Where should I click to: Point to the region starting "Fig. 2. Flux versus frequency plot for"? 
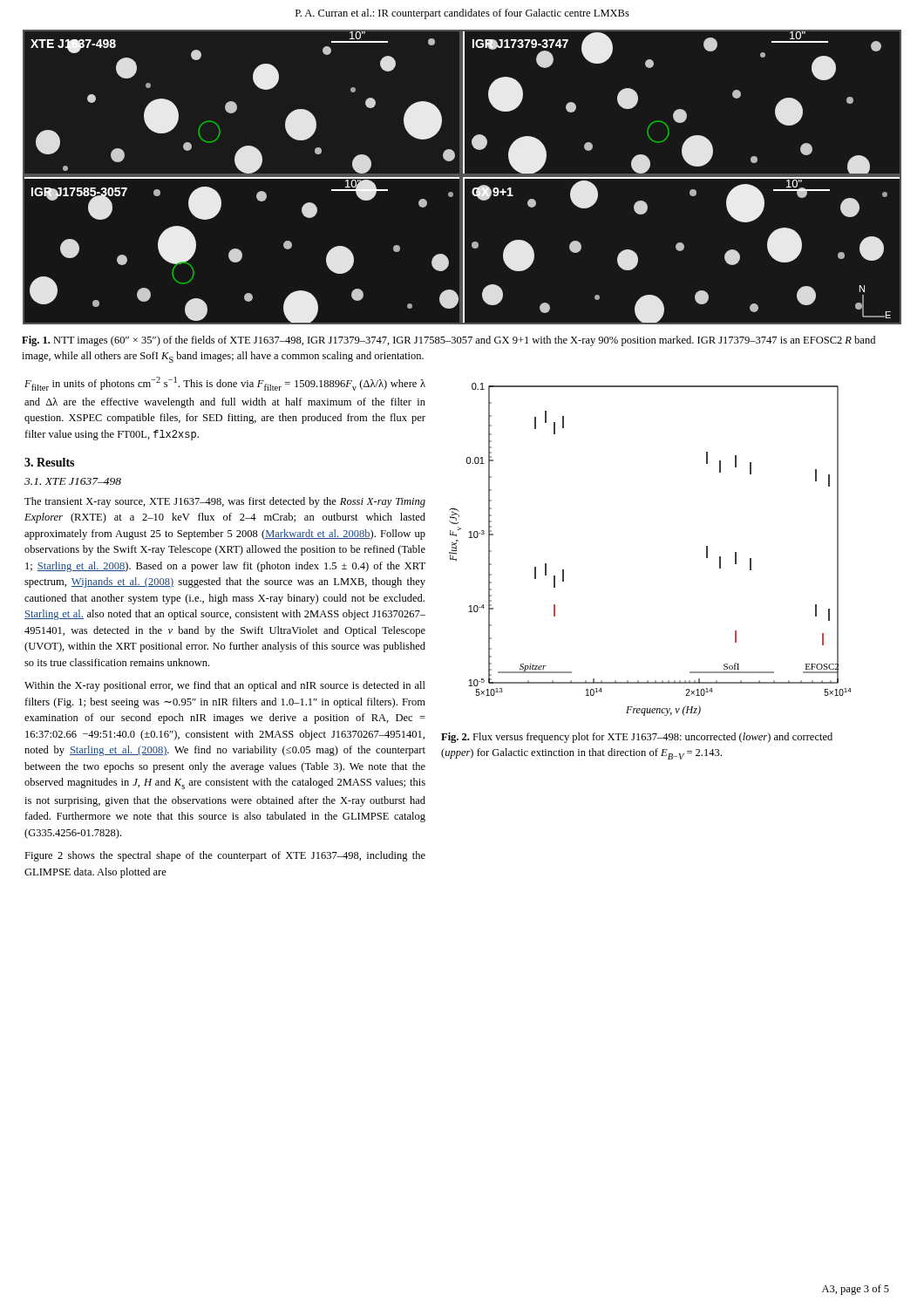click(x=637, y=746)
